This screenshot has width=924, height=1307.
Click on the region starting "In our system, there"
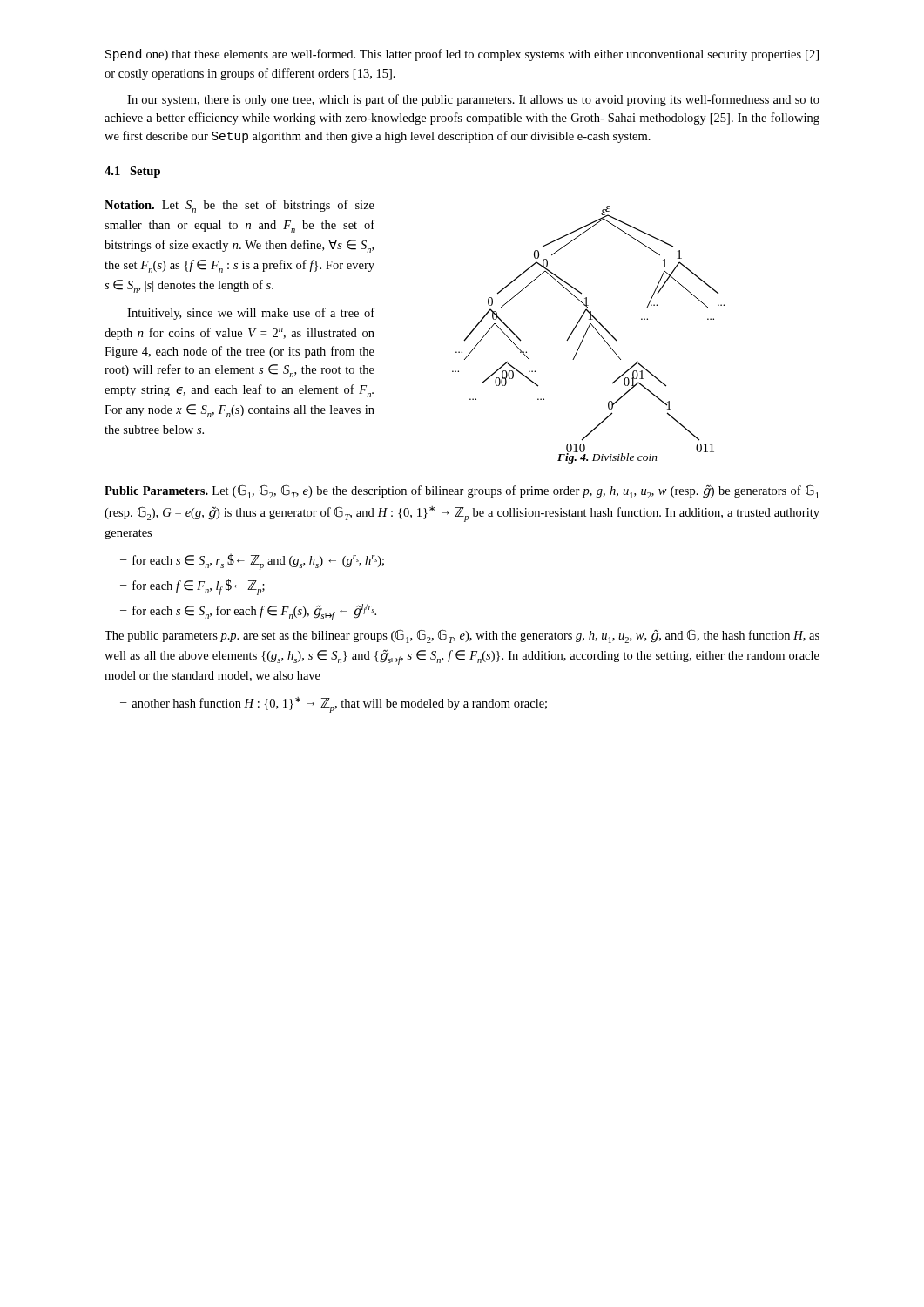point(462,119)
